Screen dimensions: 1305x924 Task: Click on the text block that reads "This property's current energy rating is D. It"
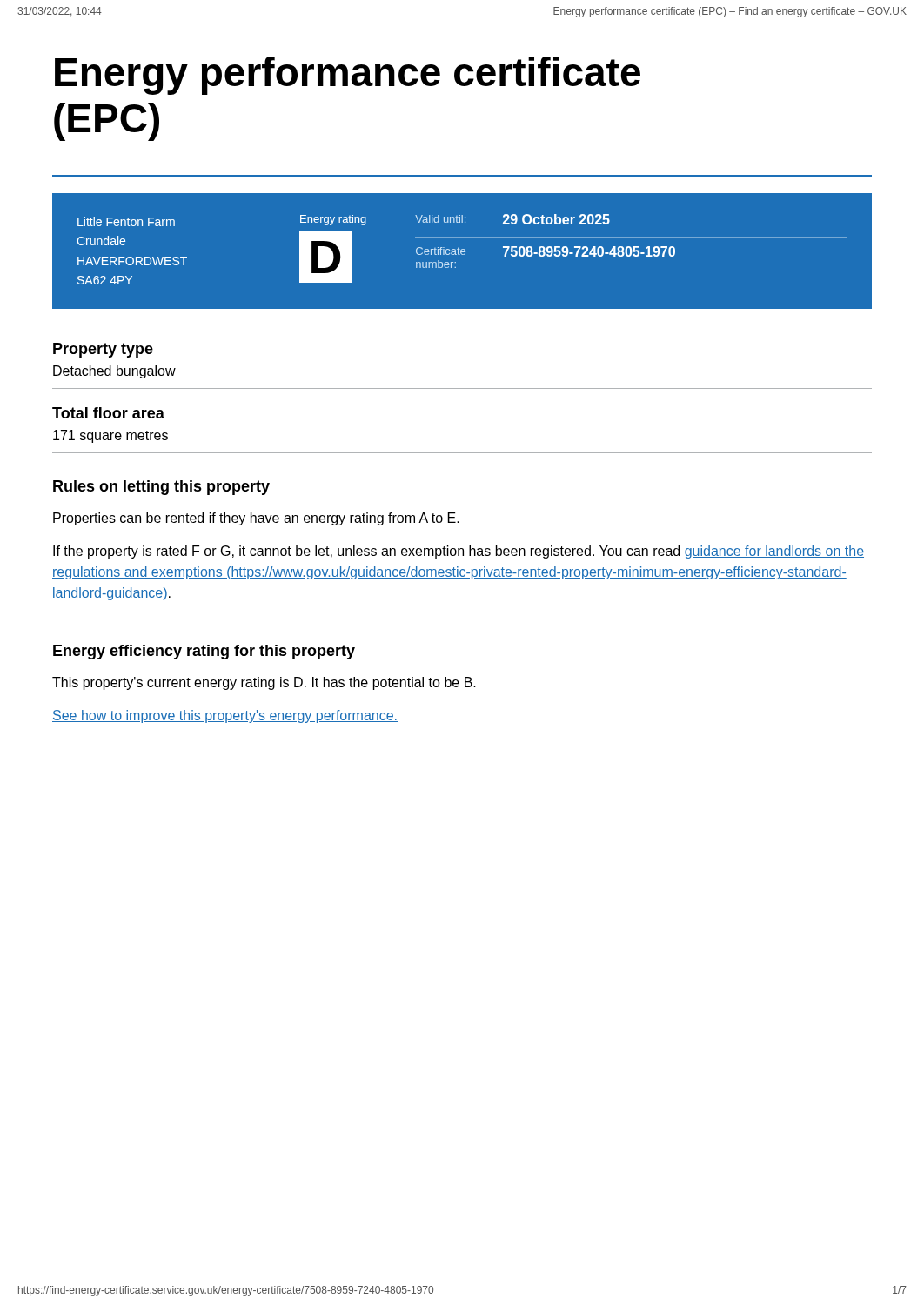[x=462, y=683]
